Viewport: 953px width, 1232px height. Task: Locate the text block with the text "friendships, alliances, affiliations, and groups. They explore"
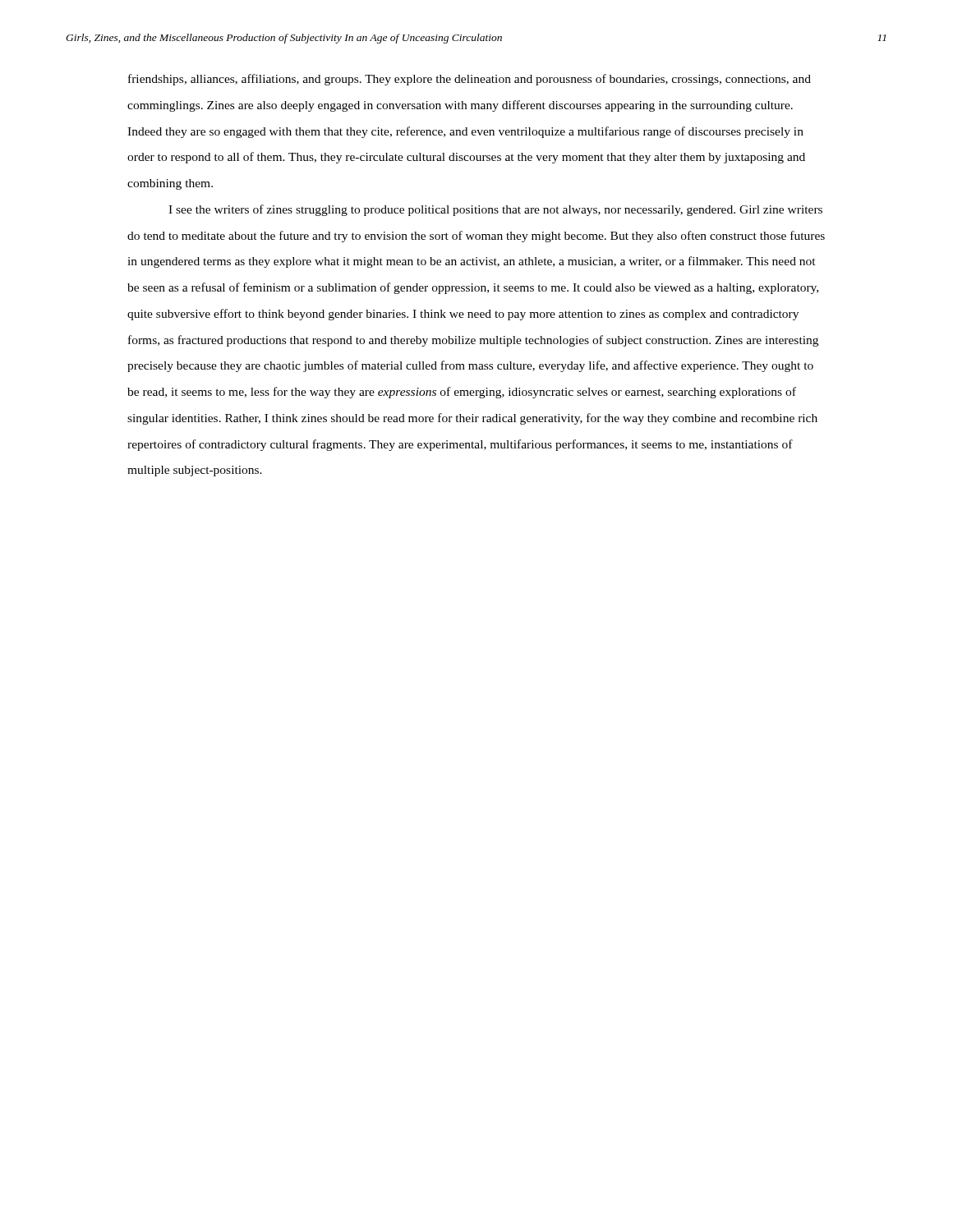(476, 131)
